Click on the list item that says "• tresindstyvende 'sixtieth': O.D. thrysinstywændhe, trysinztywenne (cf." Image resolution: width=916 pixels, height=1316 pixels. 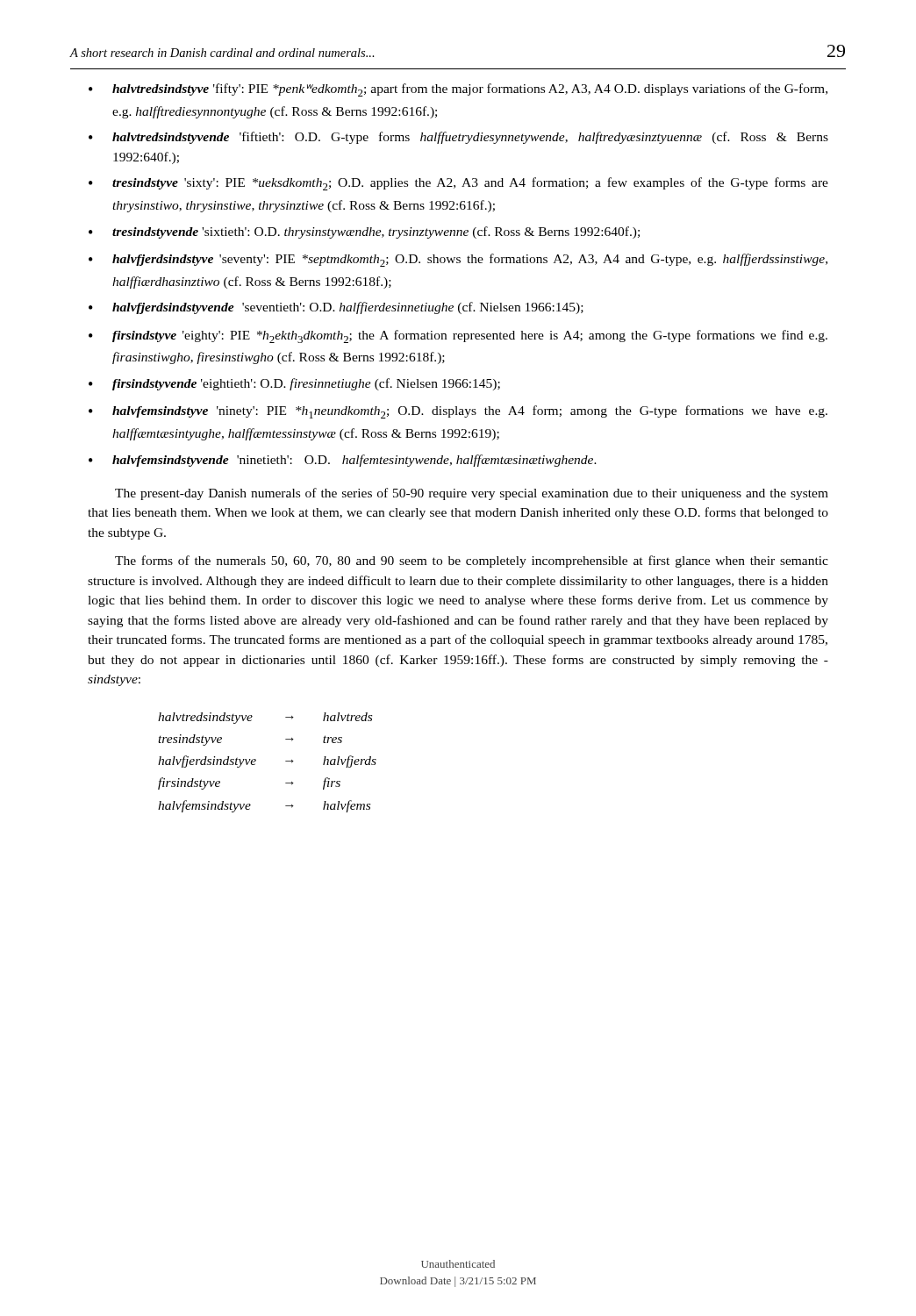coord(458,232)
